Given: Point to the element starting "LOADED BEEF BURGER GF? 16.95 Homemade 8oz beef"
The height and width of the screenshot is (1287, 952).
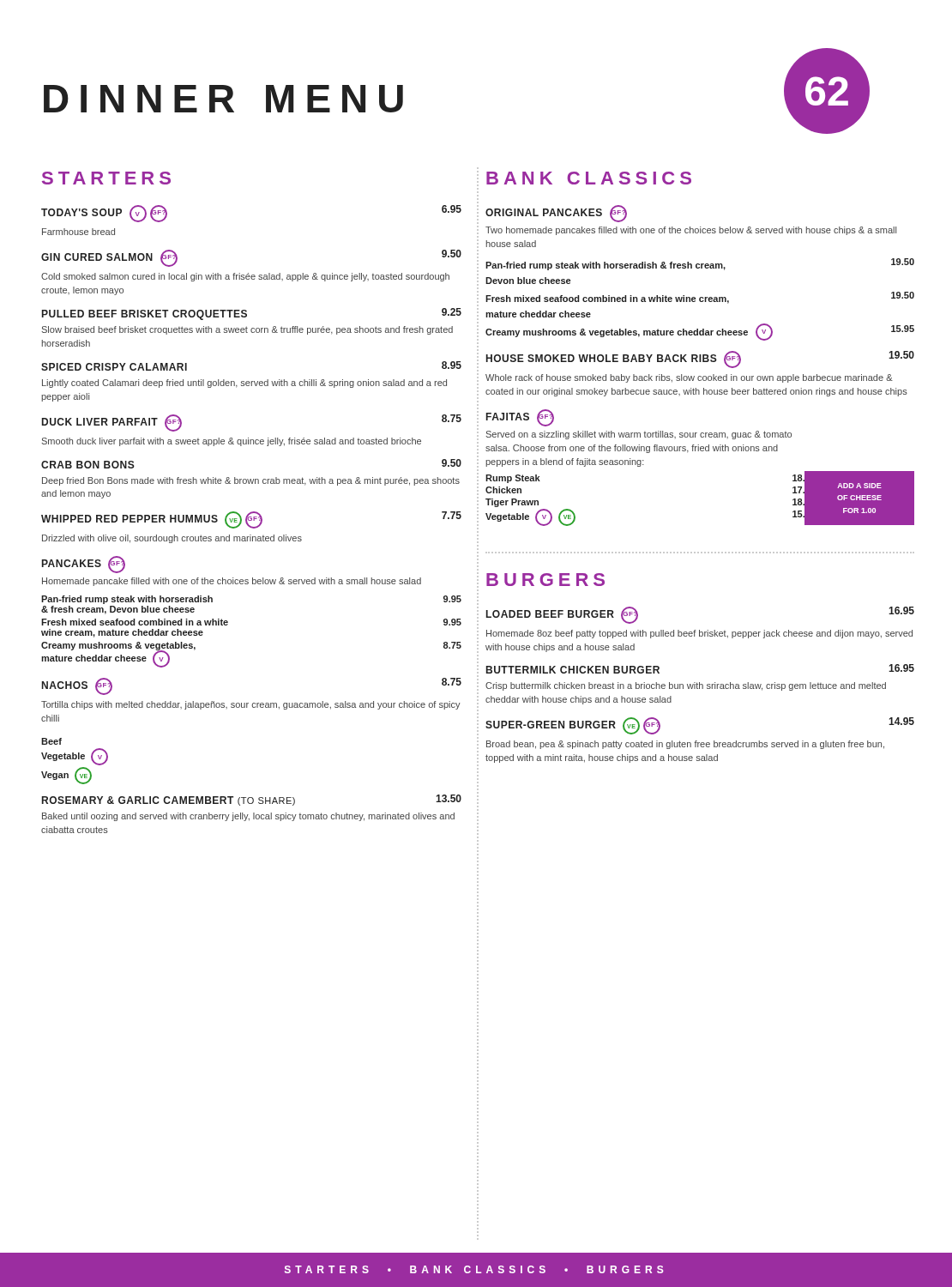Looking at the screenshot, I should click(x=700, y=630).
